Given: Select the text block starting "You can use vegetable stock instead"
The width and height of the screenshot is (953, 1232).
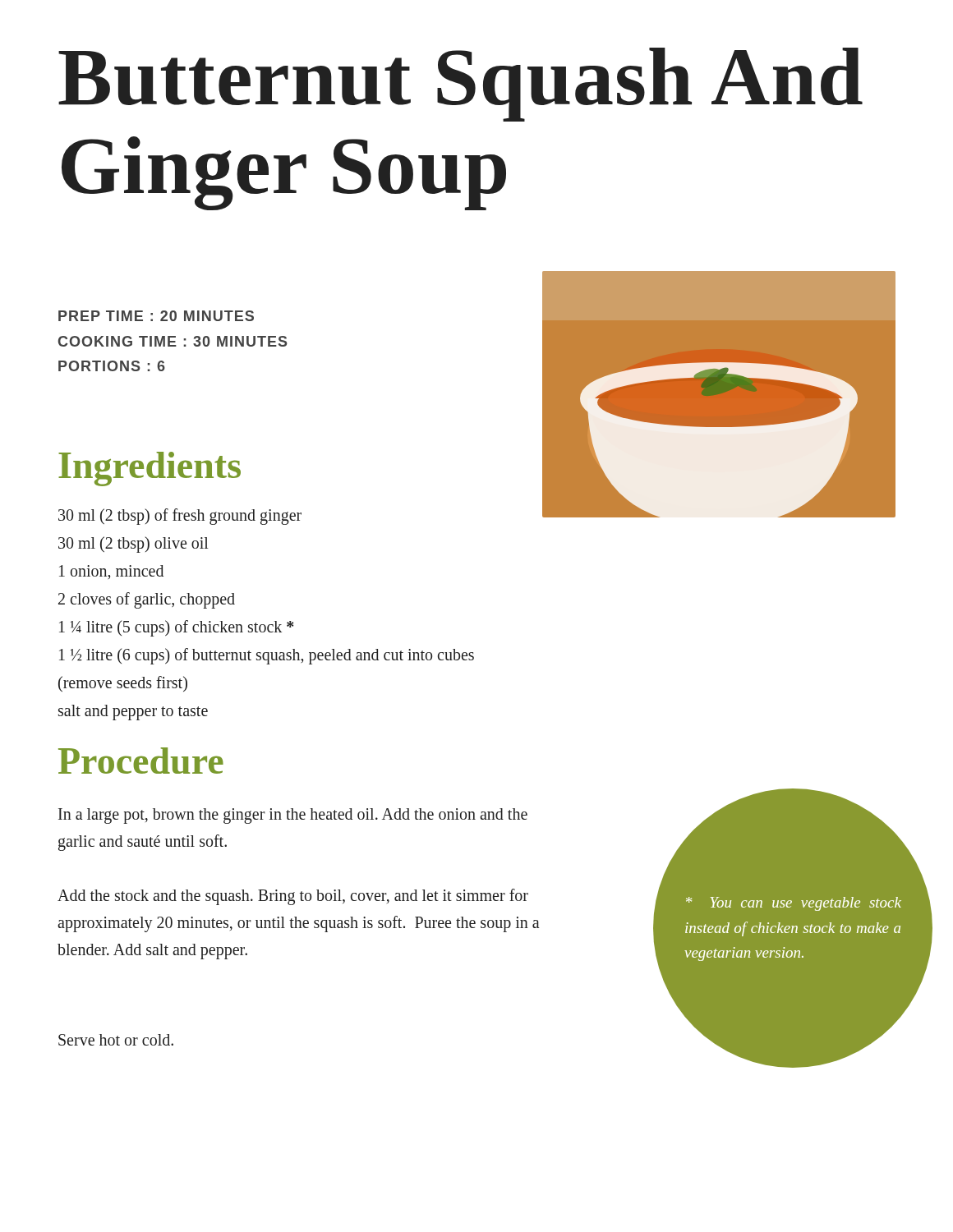Looking at the screenshot, I should 793,928.
